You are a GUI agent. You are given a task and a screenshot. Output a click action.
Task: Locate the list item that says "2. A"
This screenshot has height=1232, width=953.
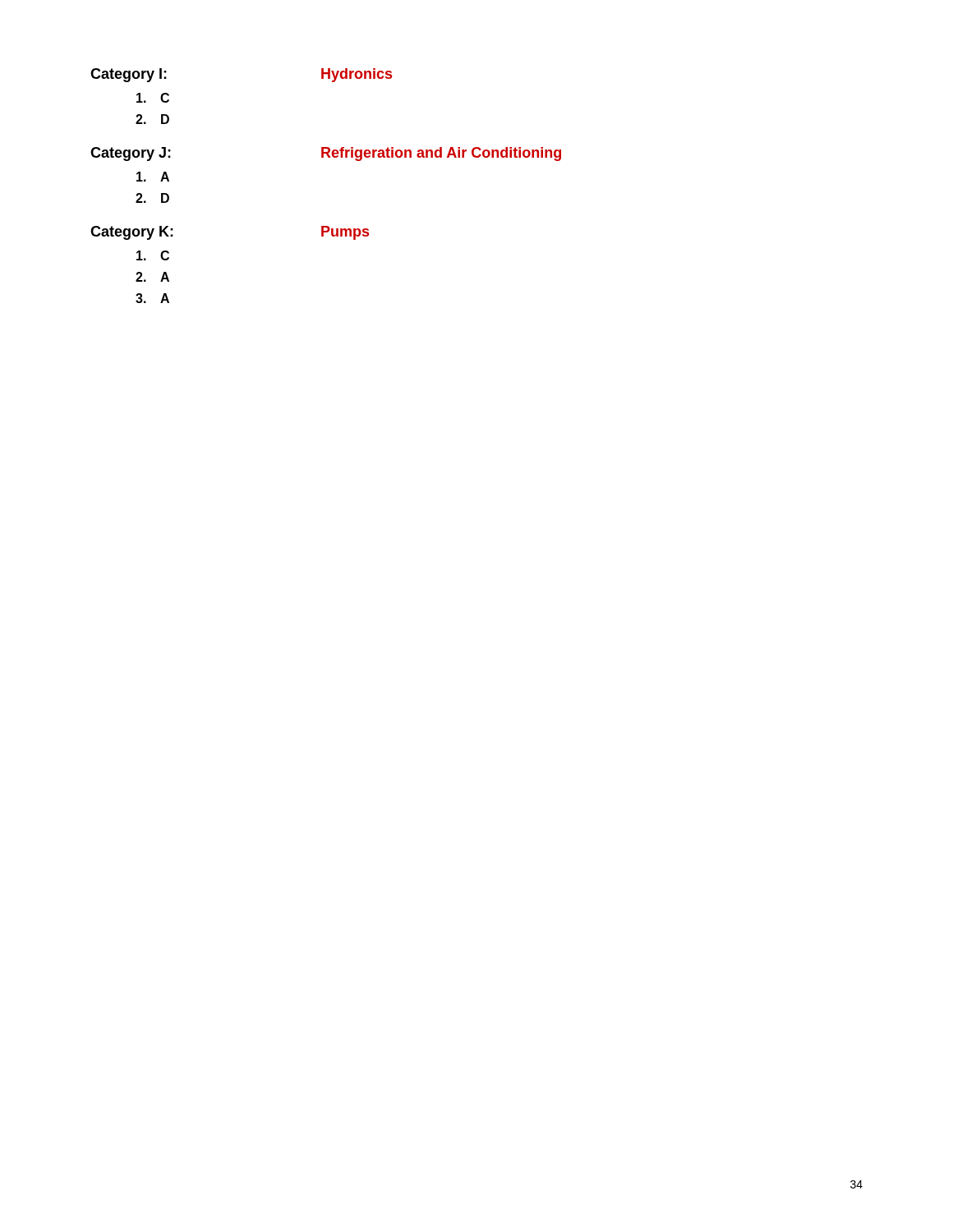(x=153, y=277)
